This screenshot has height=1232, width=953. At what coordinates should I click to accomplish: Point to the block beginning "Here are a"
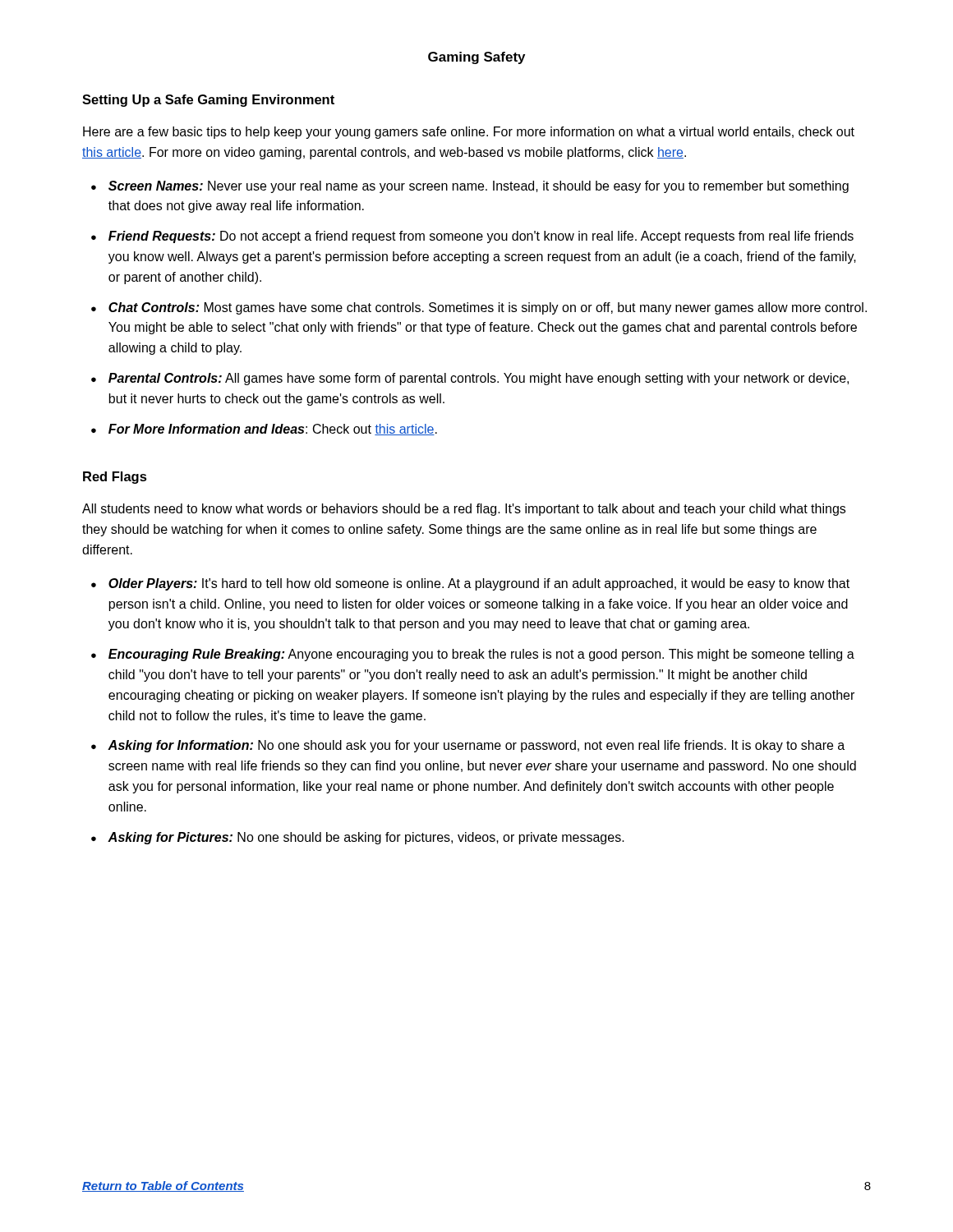pos(468,142)
